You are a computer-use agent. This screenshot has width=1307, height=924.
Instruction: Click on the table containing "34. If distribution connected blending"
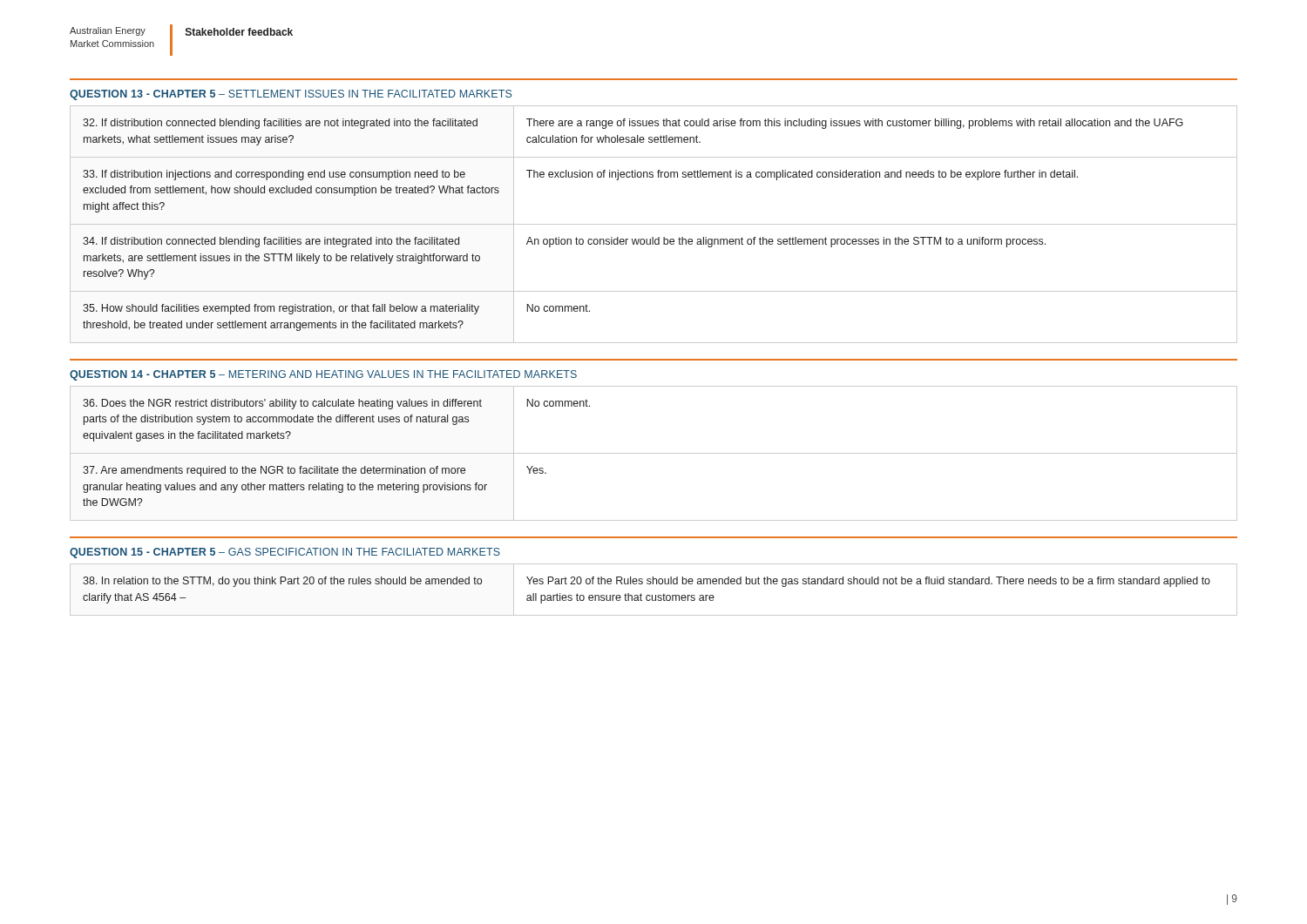(654, 224)
